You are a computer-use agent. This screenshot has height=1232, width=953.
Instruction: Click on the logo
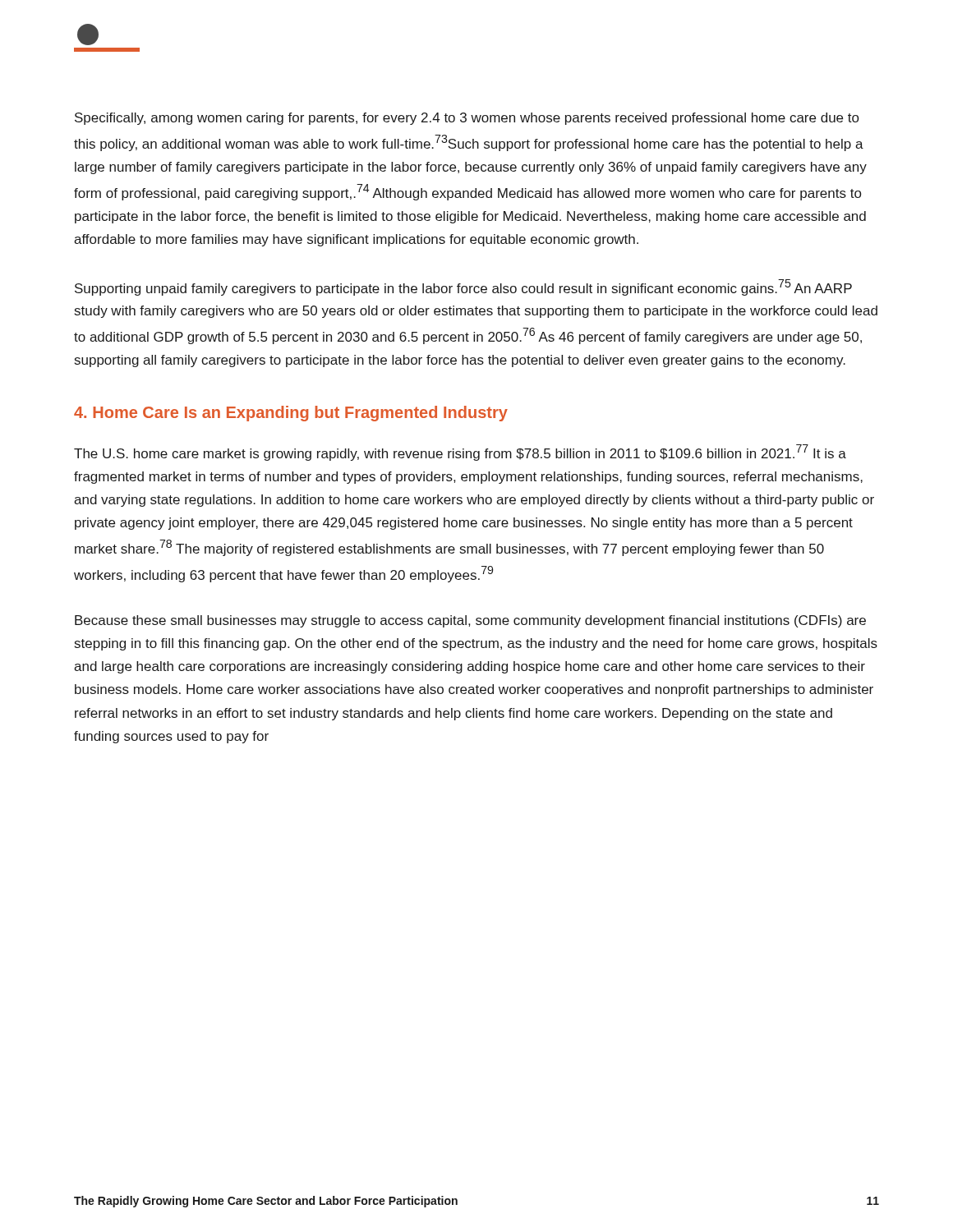tap(115, 42)
